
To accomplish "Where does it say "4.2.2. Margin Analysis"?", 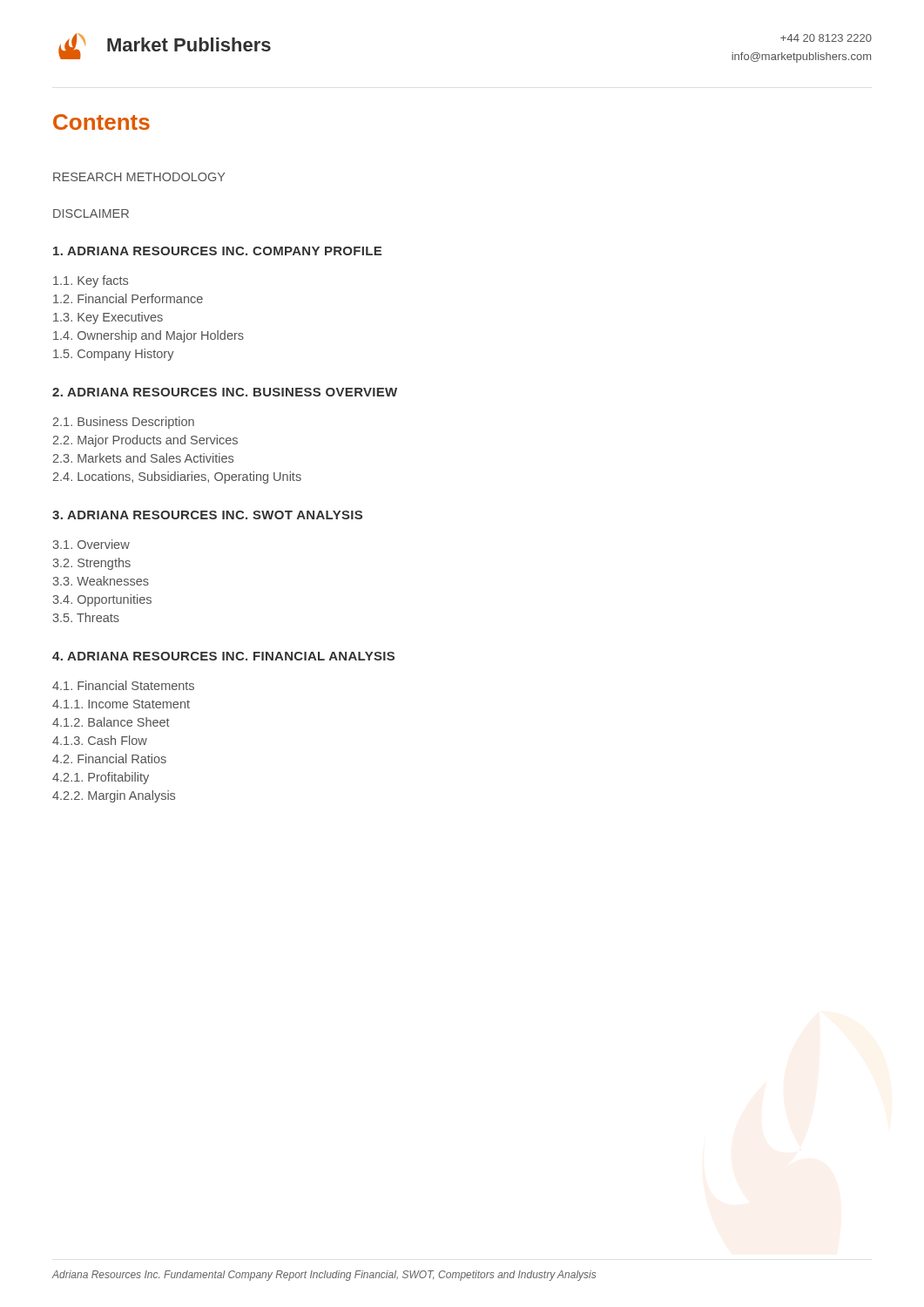I will pyautogui.click(x=114, y=796).
